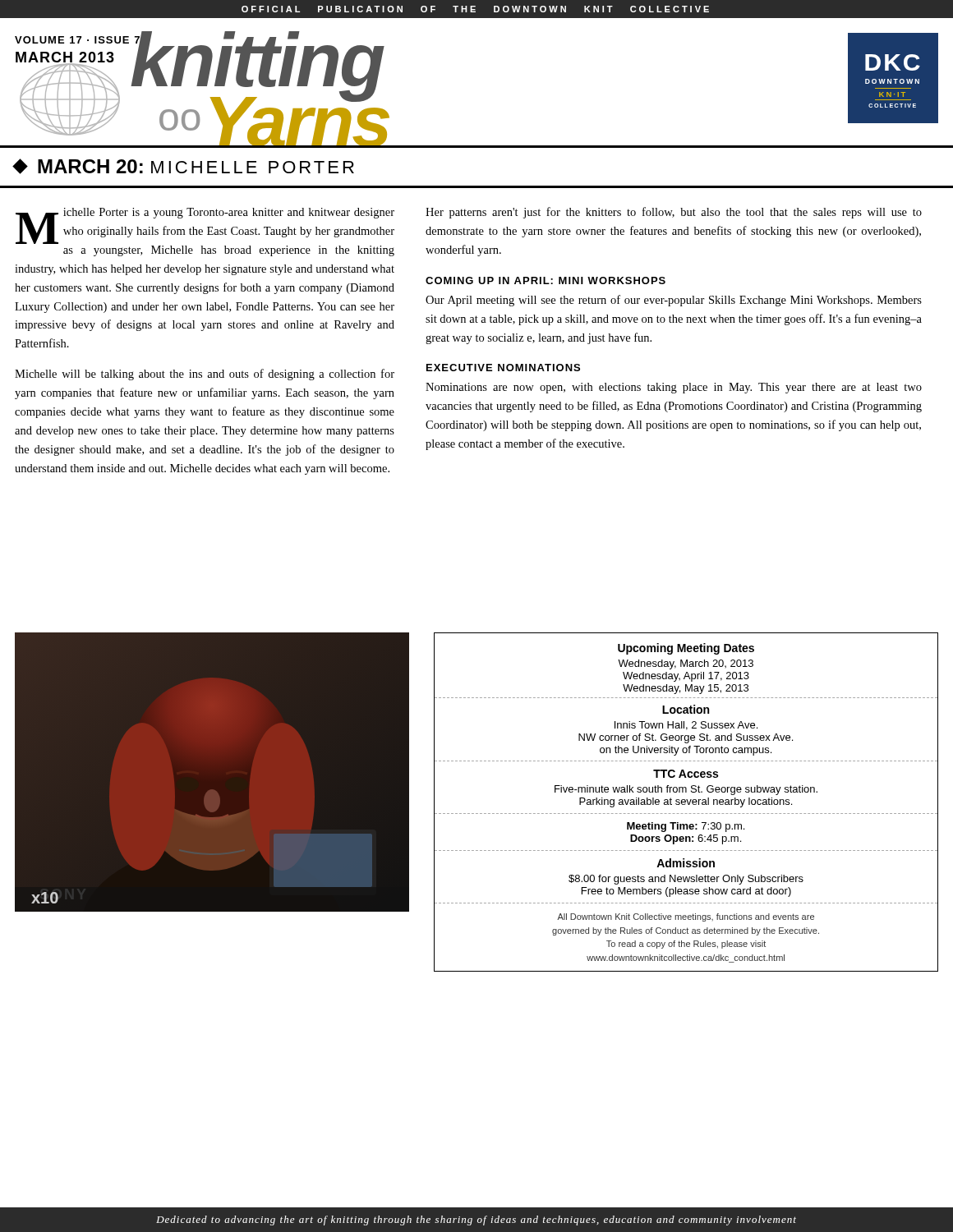Navigate to the element starting "EXECUTIVE NOMINATIONS"

pyautogui.click(x=504, y=368)
